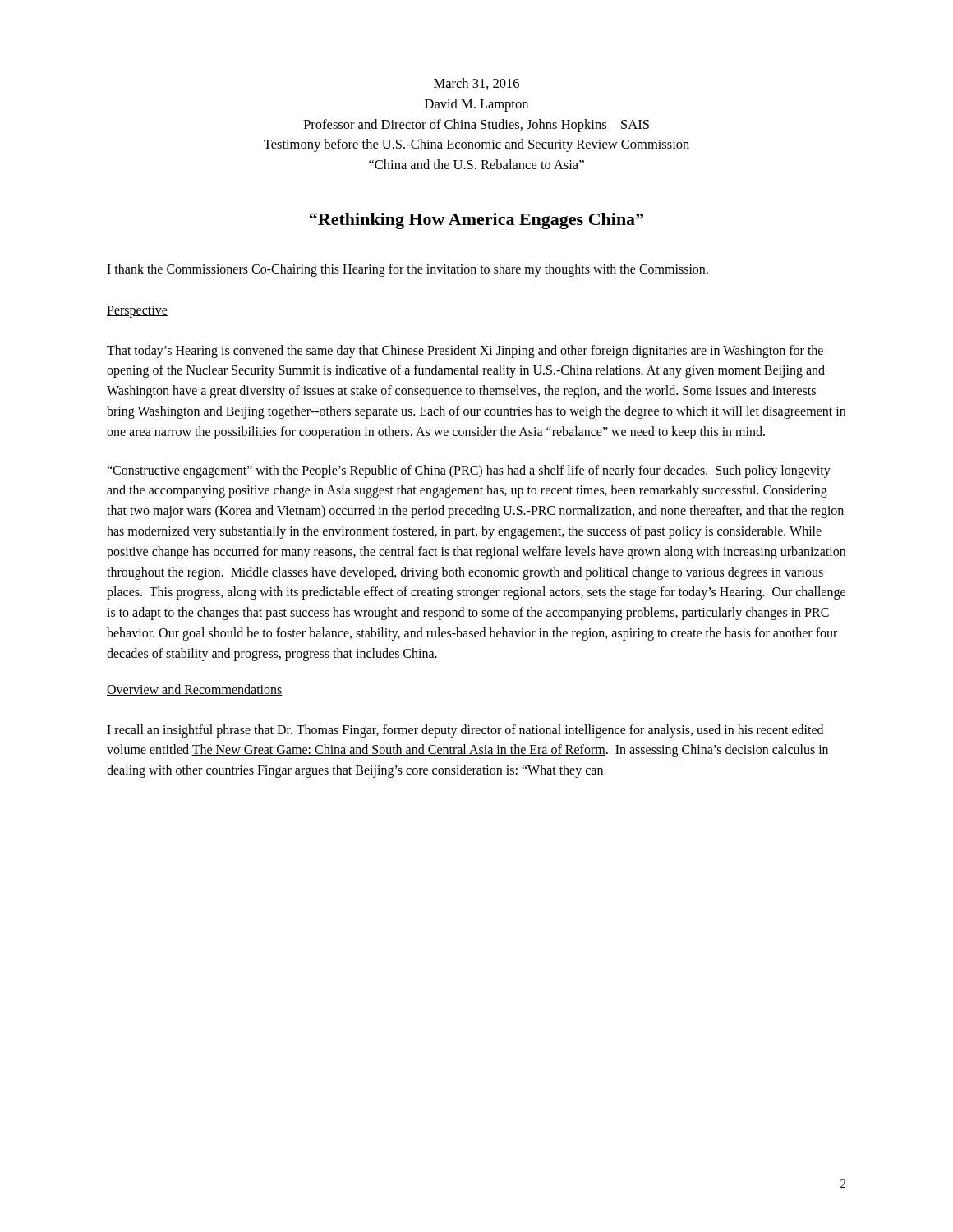Where is the passage that starts "I thank the Commissioners Co-Chairing this Hearing for"?
This screenshot has width=953, height=1232.
click(408, 269)
